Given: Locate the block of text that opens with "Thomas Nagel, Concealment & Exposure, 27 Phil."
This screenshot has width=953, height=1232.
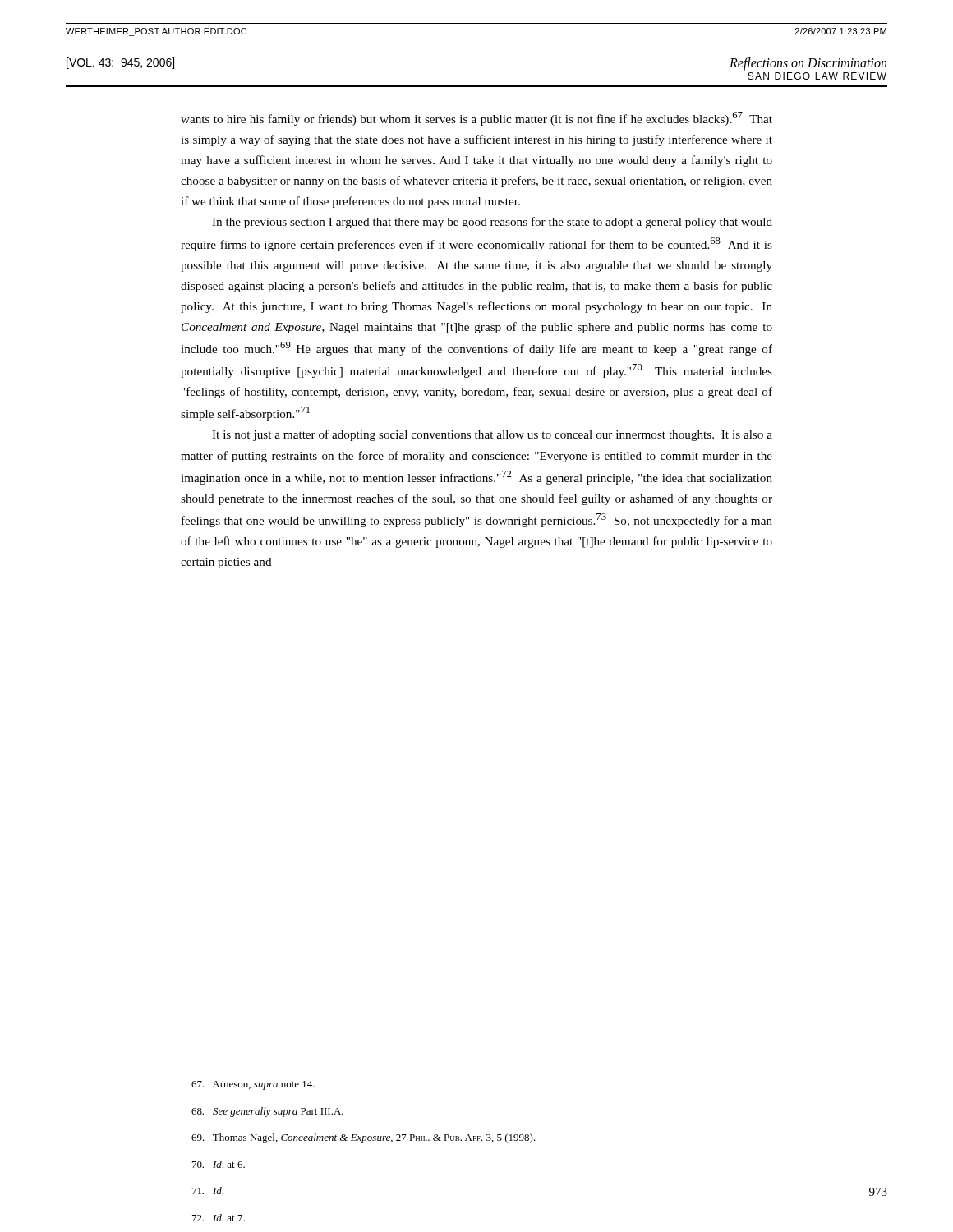Looking at the screenshot, I should (476, 1137).
